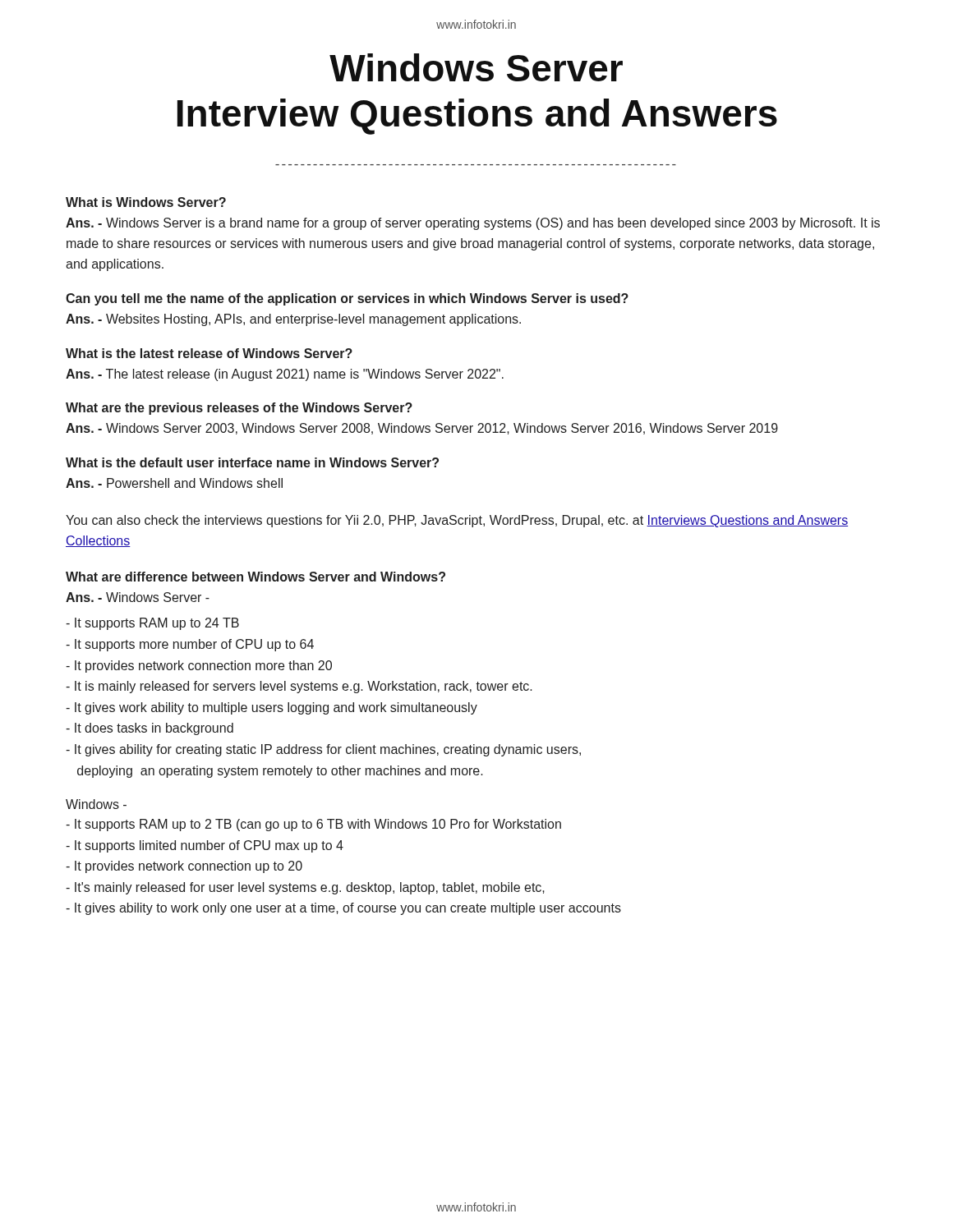Select the section header with the text "What is Windows Server?"

(x=146, y=203)
